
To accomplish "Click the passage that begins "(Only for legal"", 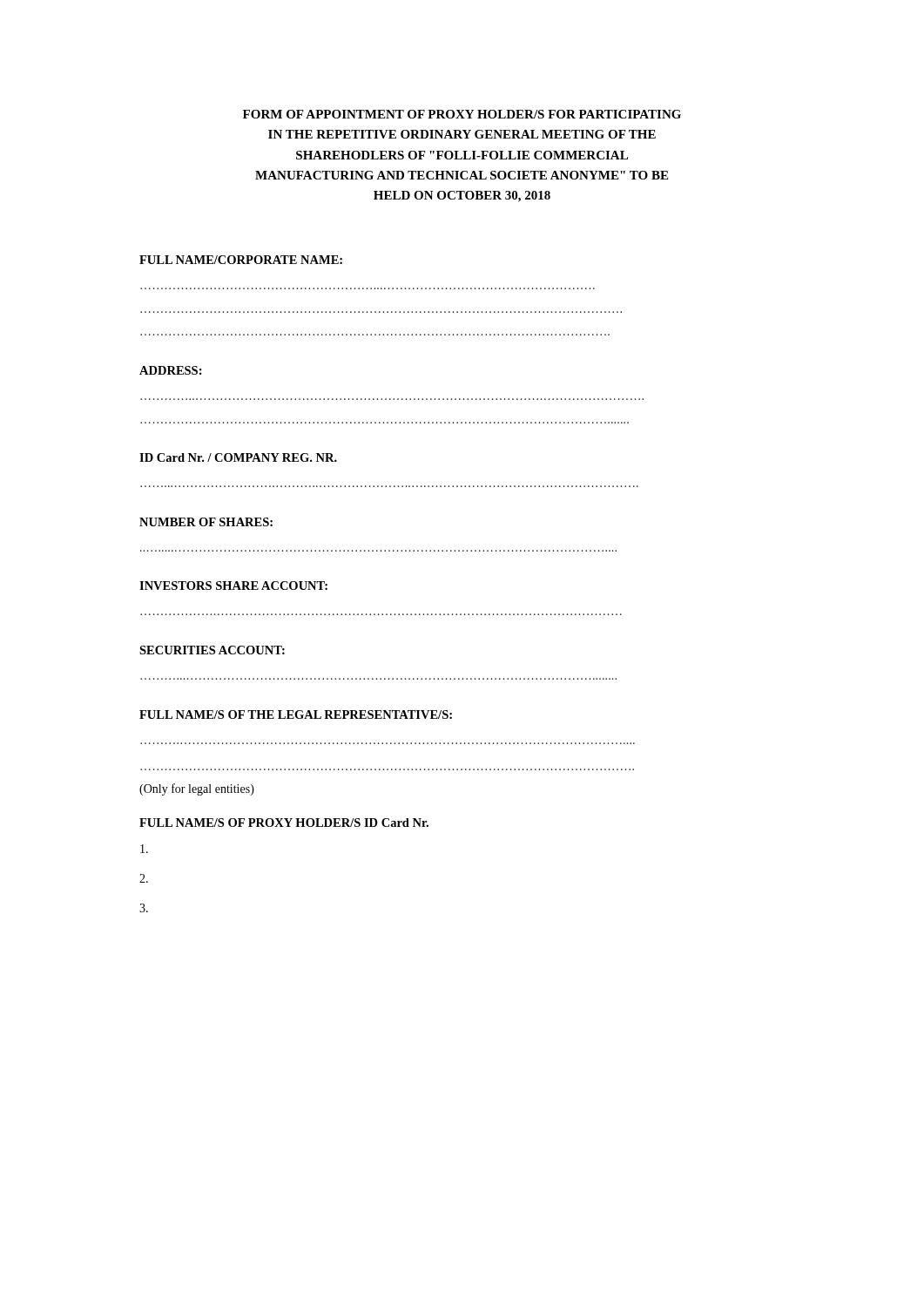I will pyautogui.click(x=197, y=789).
